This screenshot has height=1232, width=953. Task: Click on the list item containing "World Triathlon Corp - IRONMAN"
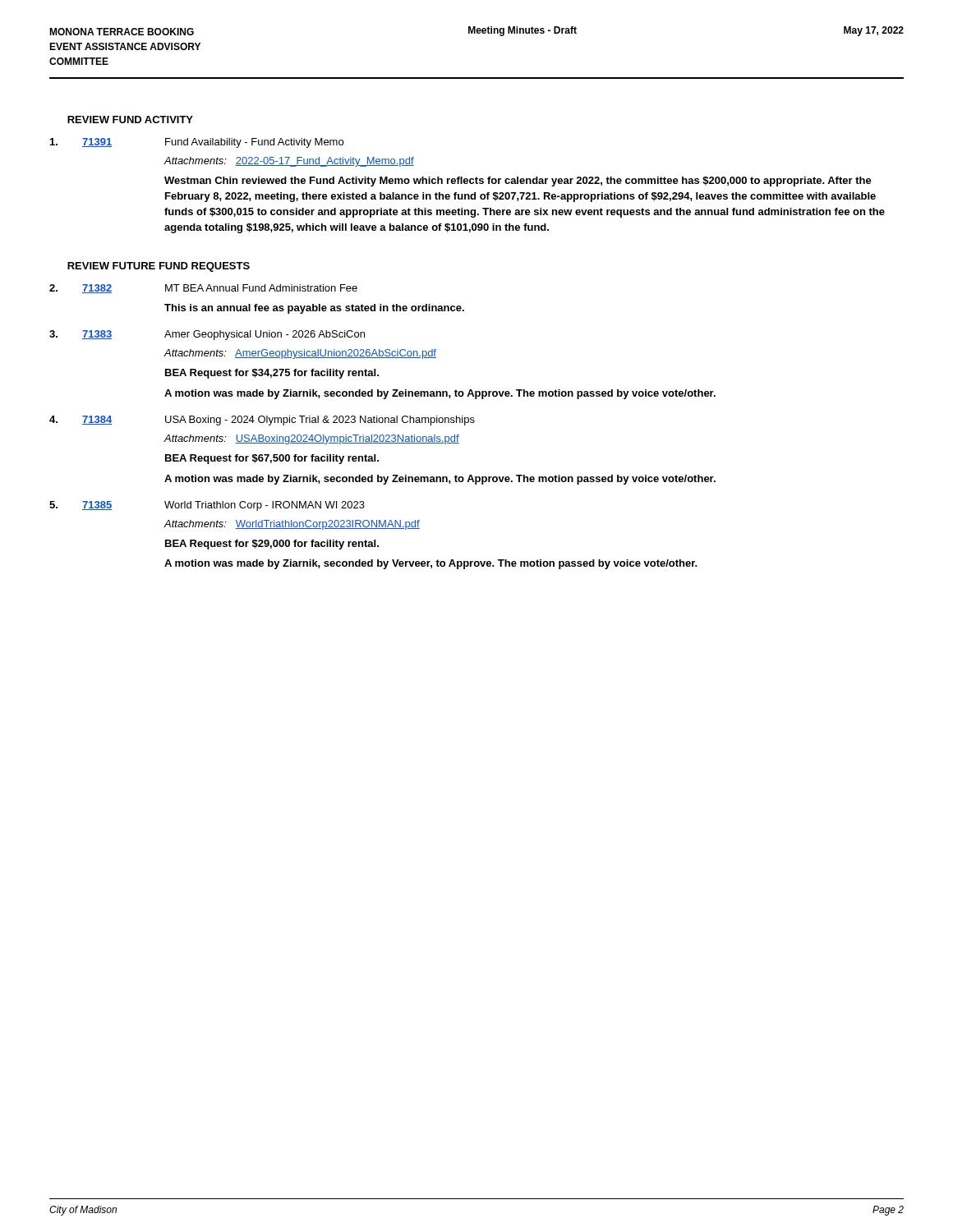pos(265,504)
